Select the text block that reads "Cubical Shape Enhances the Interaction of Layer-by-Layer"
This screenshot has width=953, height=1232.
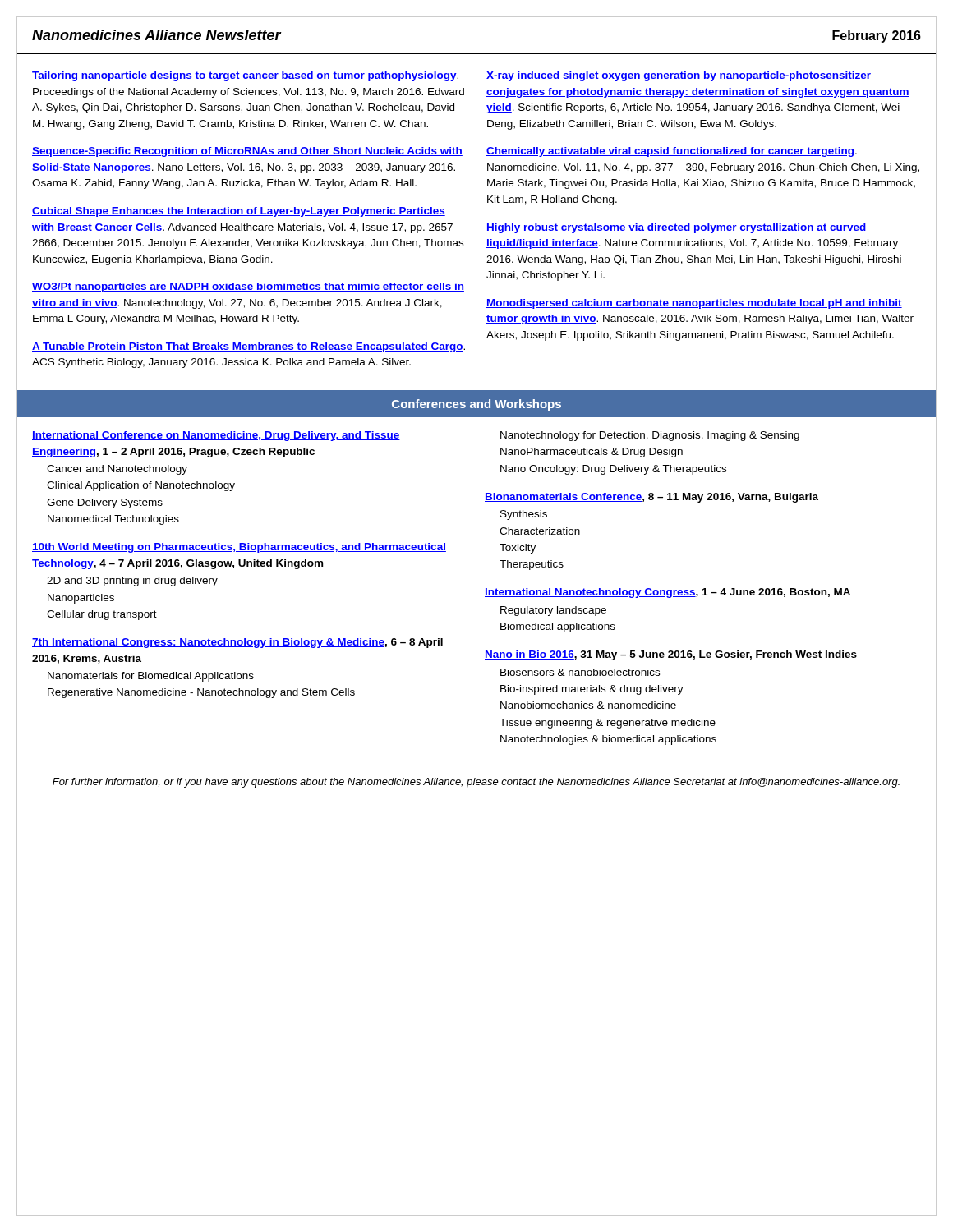point(249,235)
